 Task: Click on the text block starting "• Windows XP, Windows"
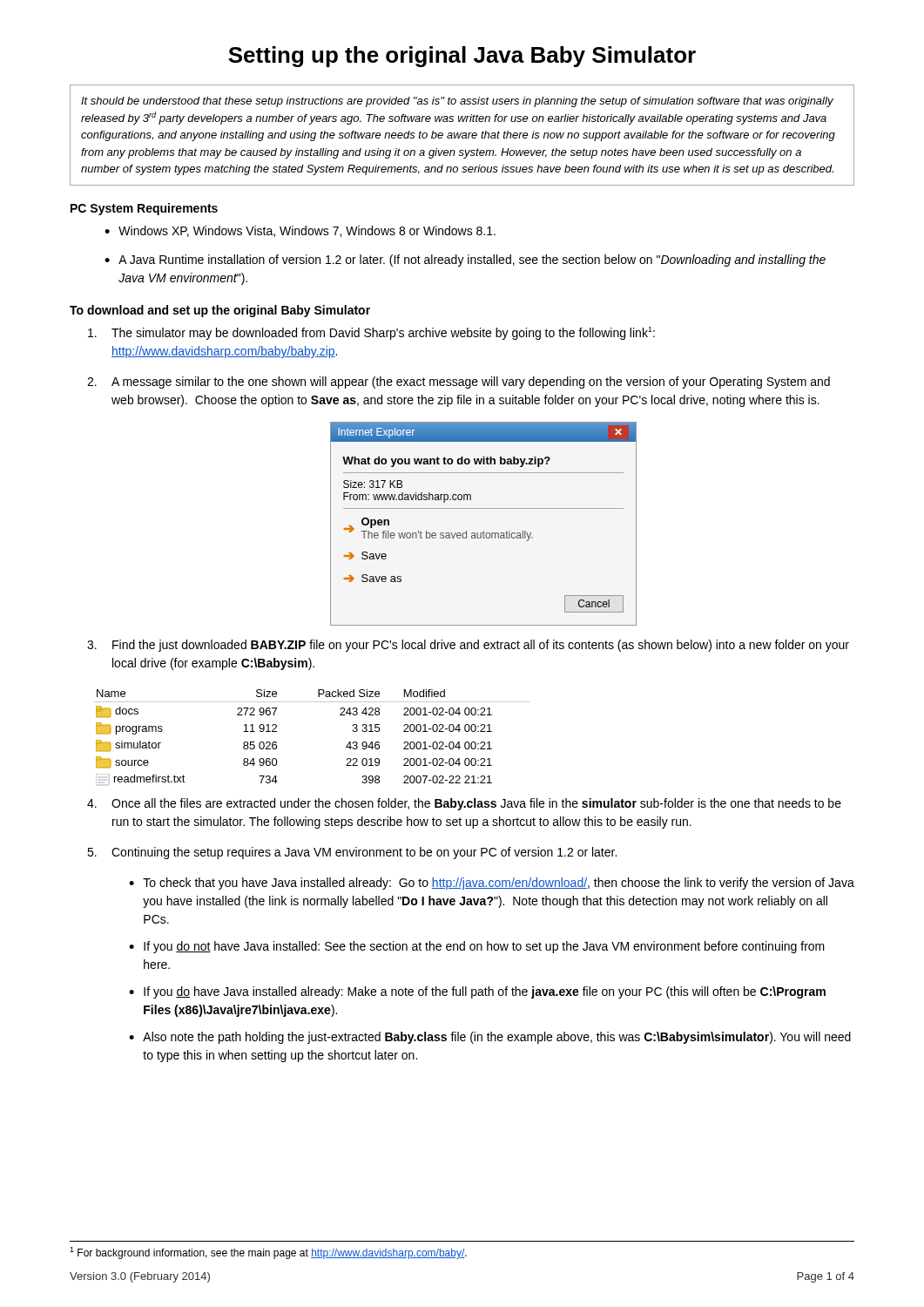pyautogui.click(x=479, y=232)
